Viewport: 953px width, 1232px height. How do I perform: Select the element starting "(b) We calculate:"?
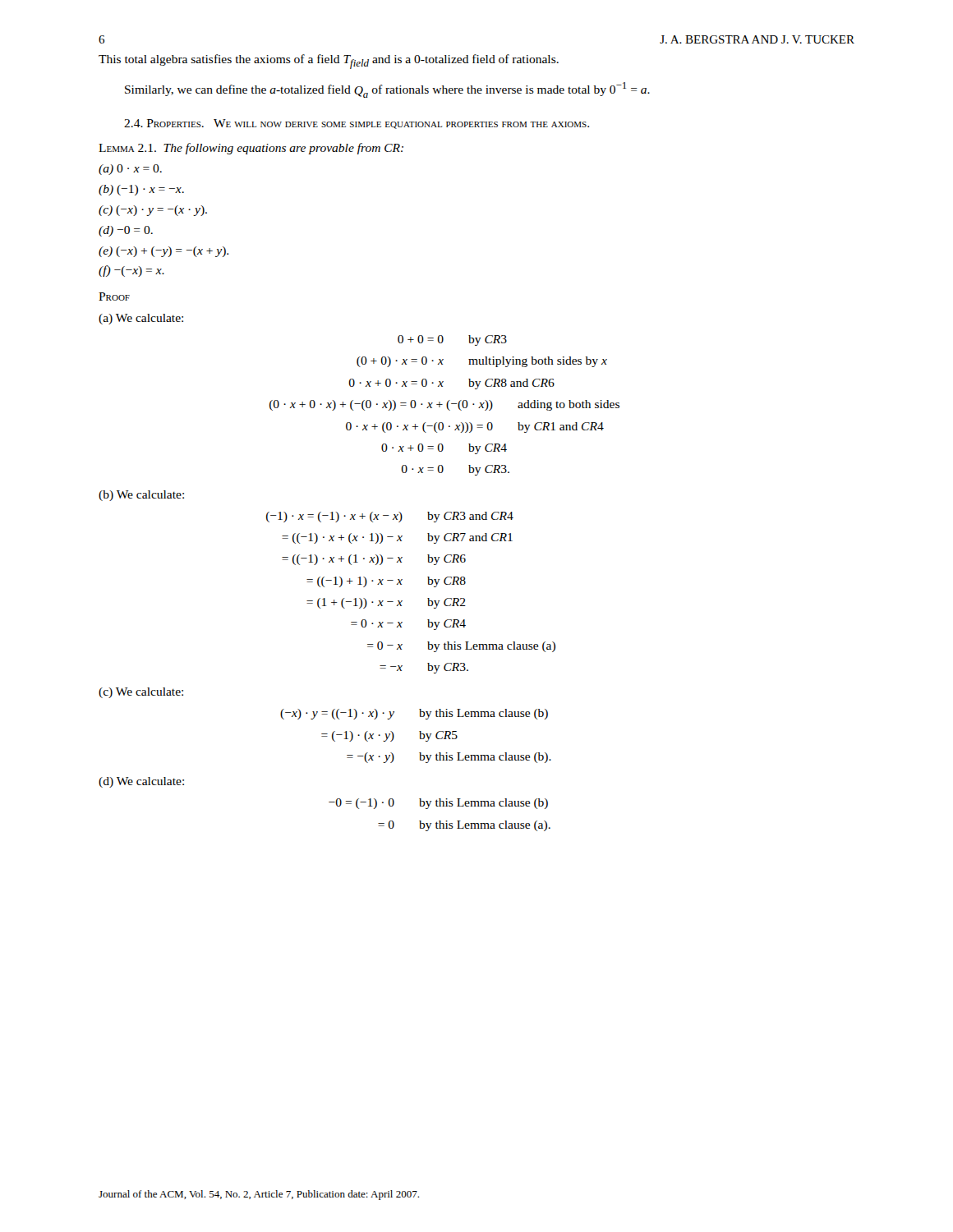tap(141, 496)
